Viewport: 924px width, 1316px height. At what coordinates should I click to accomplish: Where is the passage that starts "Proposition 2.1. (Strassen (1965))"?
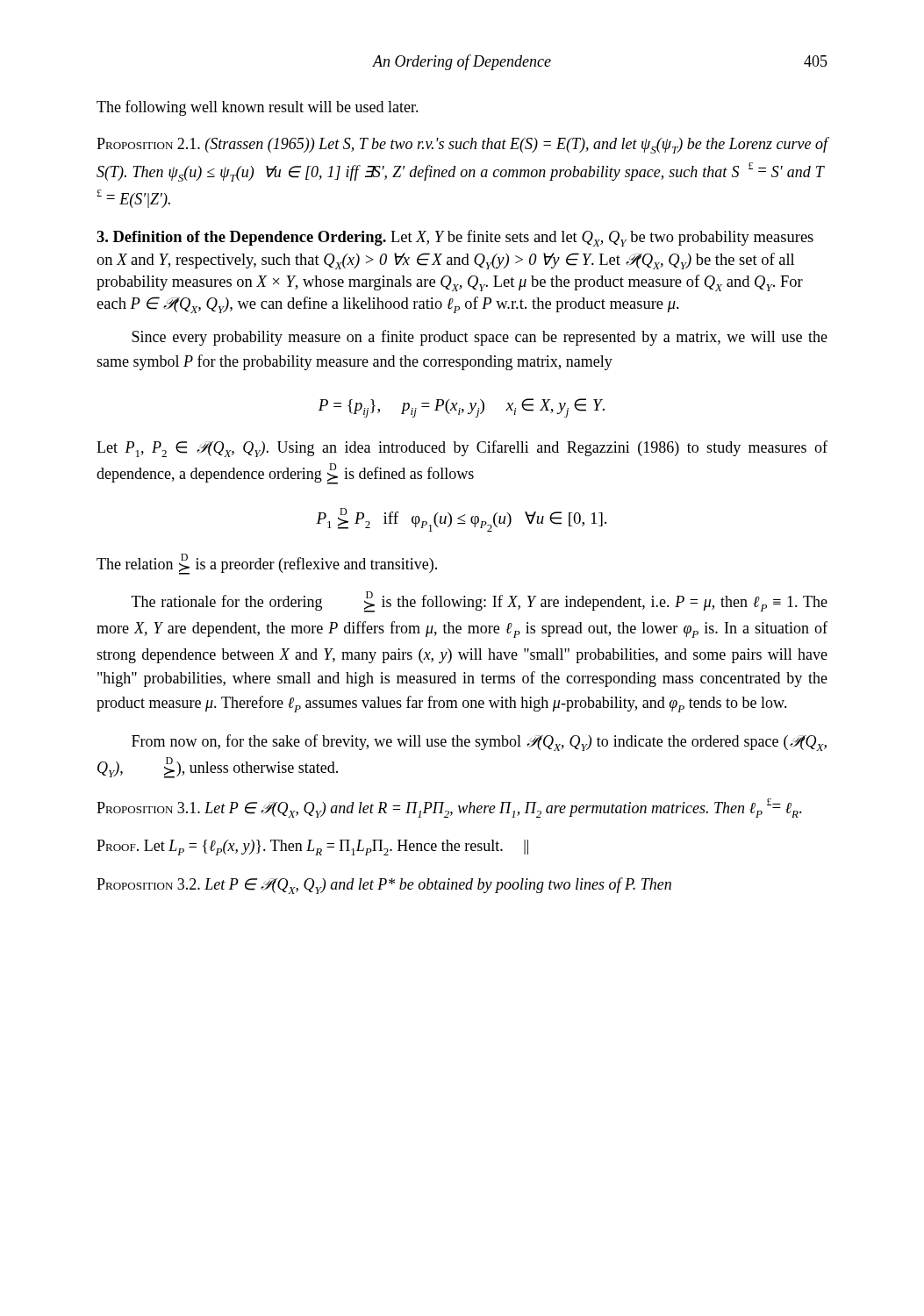click(x=462, y=172)
